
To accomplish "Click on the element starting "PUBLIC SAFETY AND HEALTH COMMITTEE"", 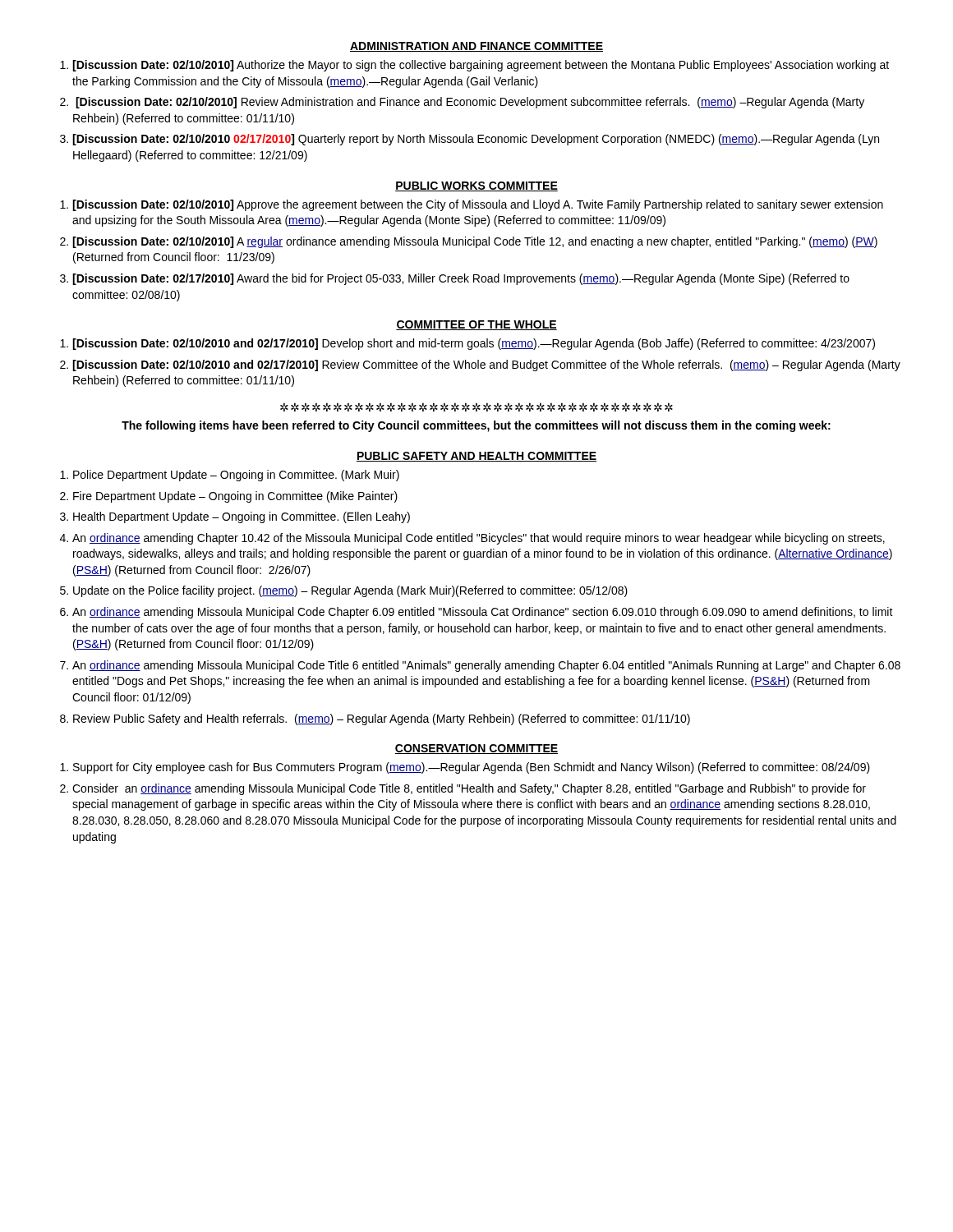I will click(476, 456).
